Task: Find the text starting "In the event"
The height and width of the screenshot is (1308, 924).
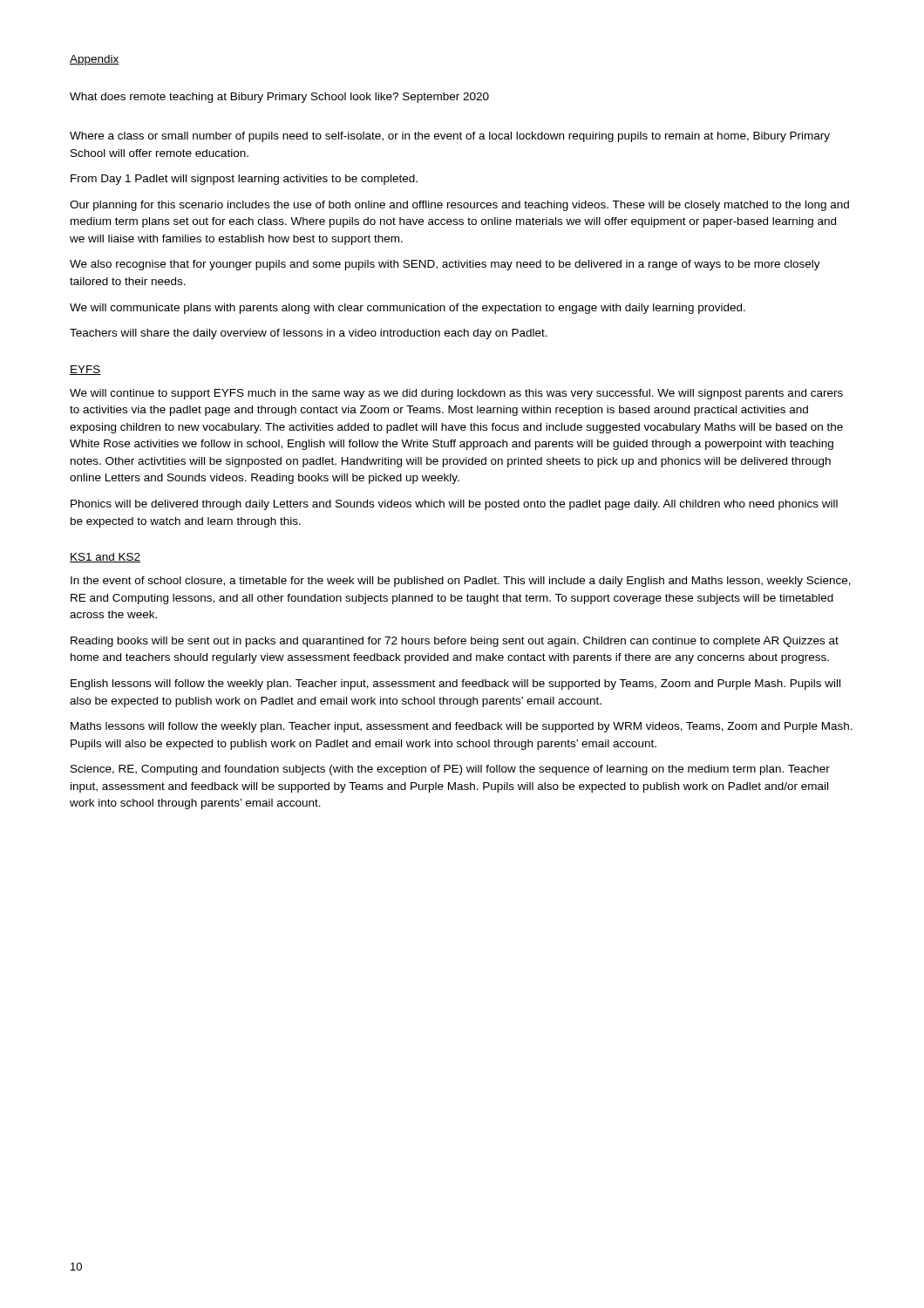Action: [x=460, y=597]
